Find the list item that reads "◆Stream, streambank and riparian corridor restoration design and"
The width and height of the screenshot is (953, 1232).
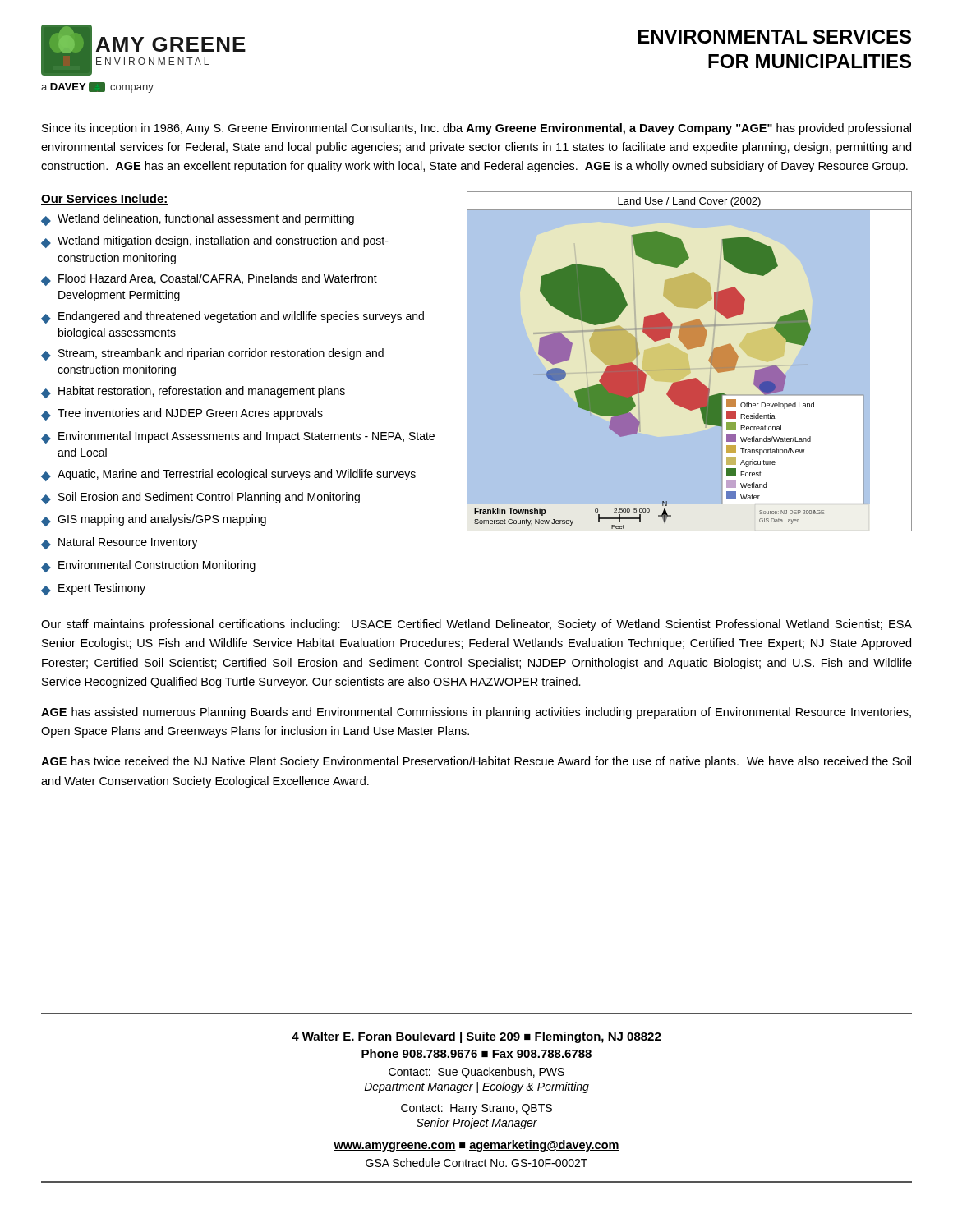click(242, 362)
